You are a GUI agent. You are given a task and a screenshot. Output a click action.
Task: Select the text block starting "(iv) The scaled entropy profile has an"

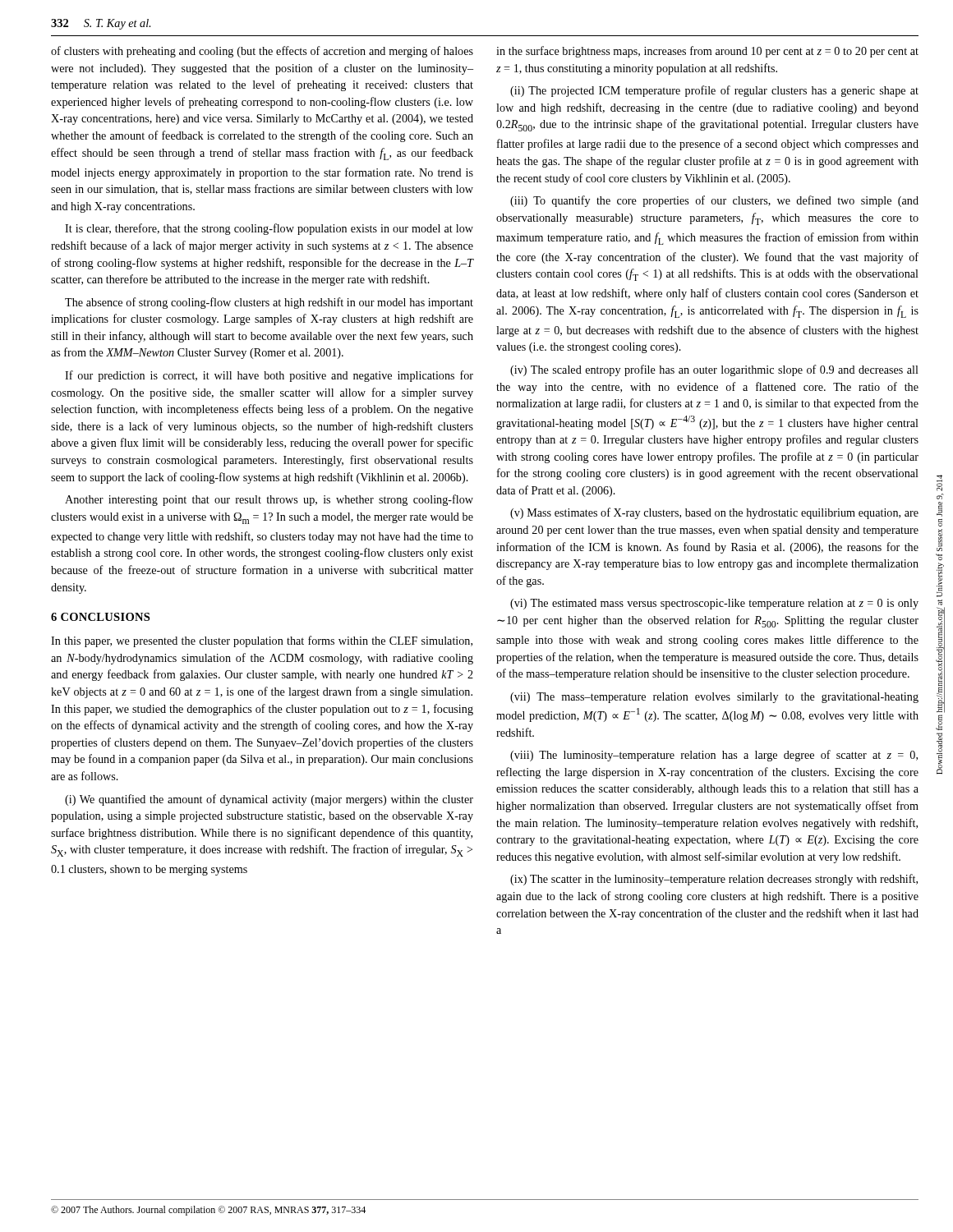coord(707,430)
